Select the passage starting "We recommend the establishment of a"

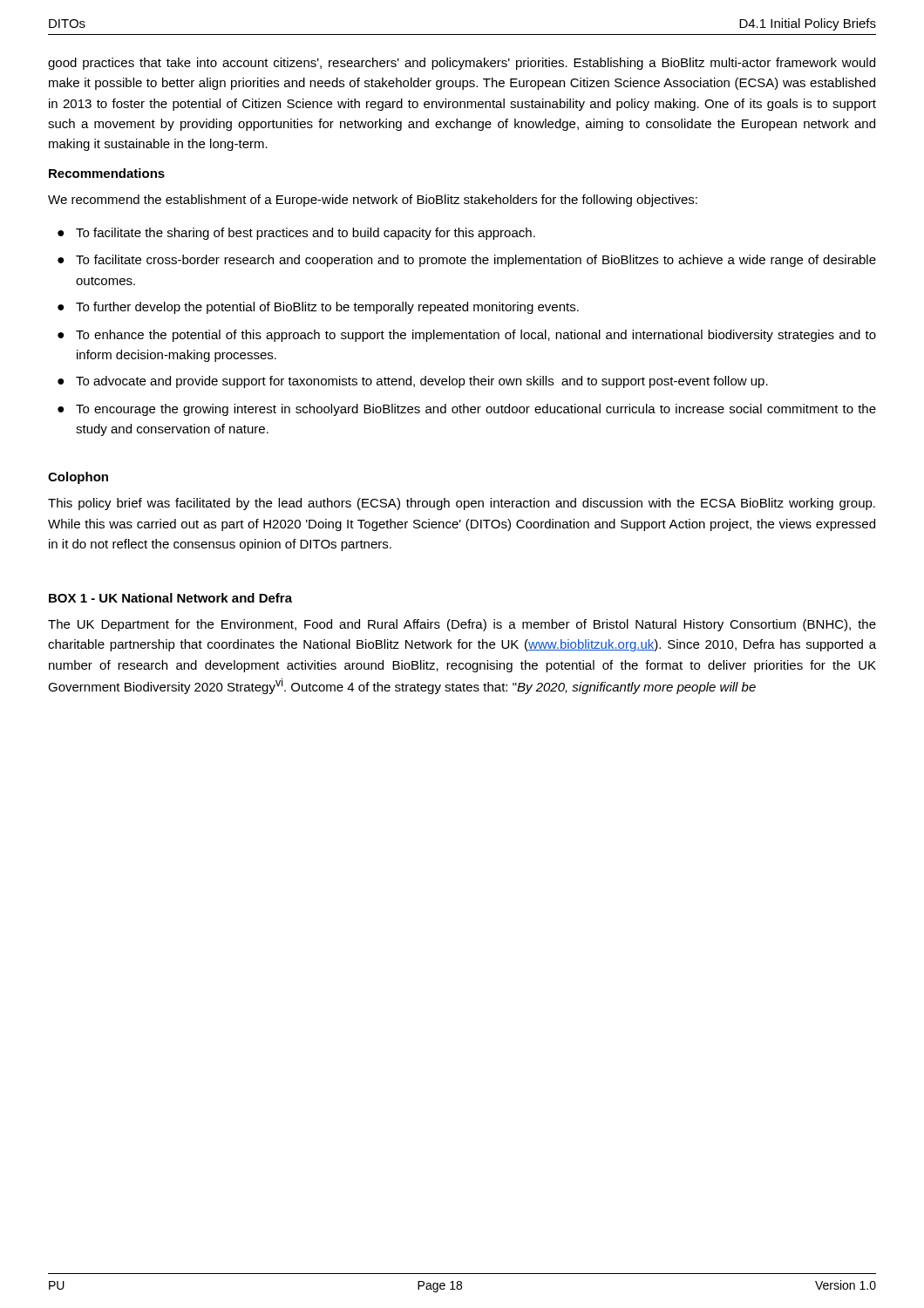coord(373,199)
